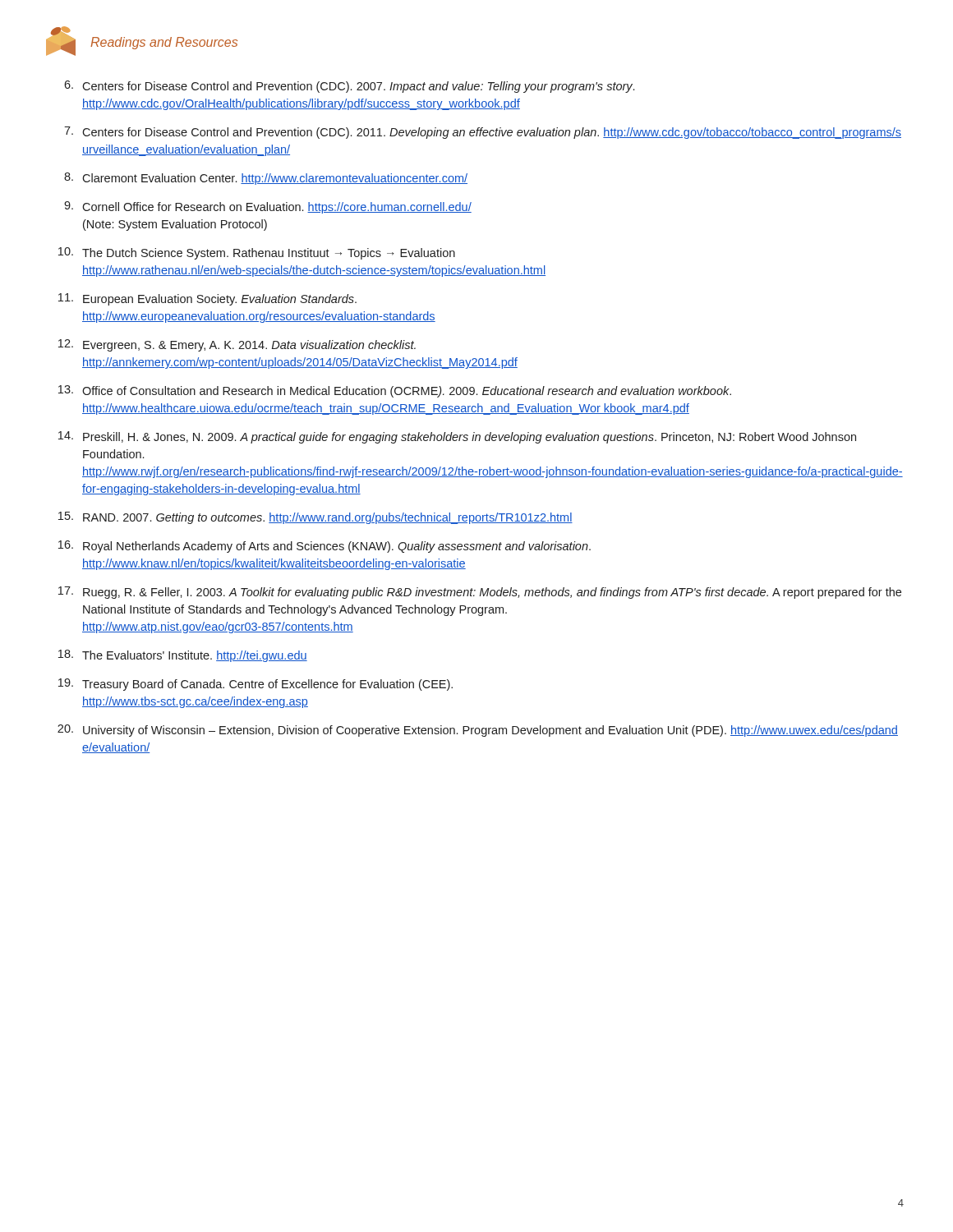
Task: Navigate to the block starting "7. Centers for Disease"
Action: point(472,141)
